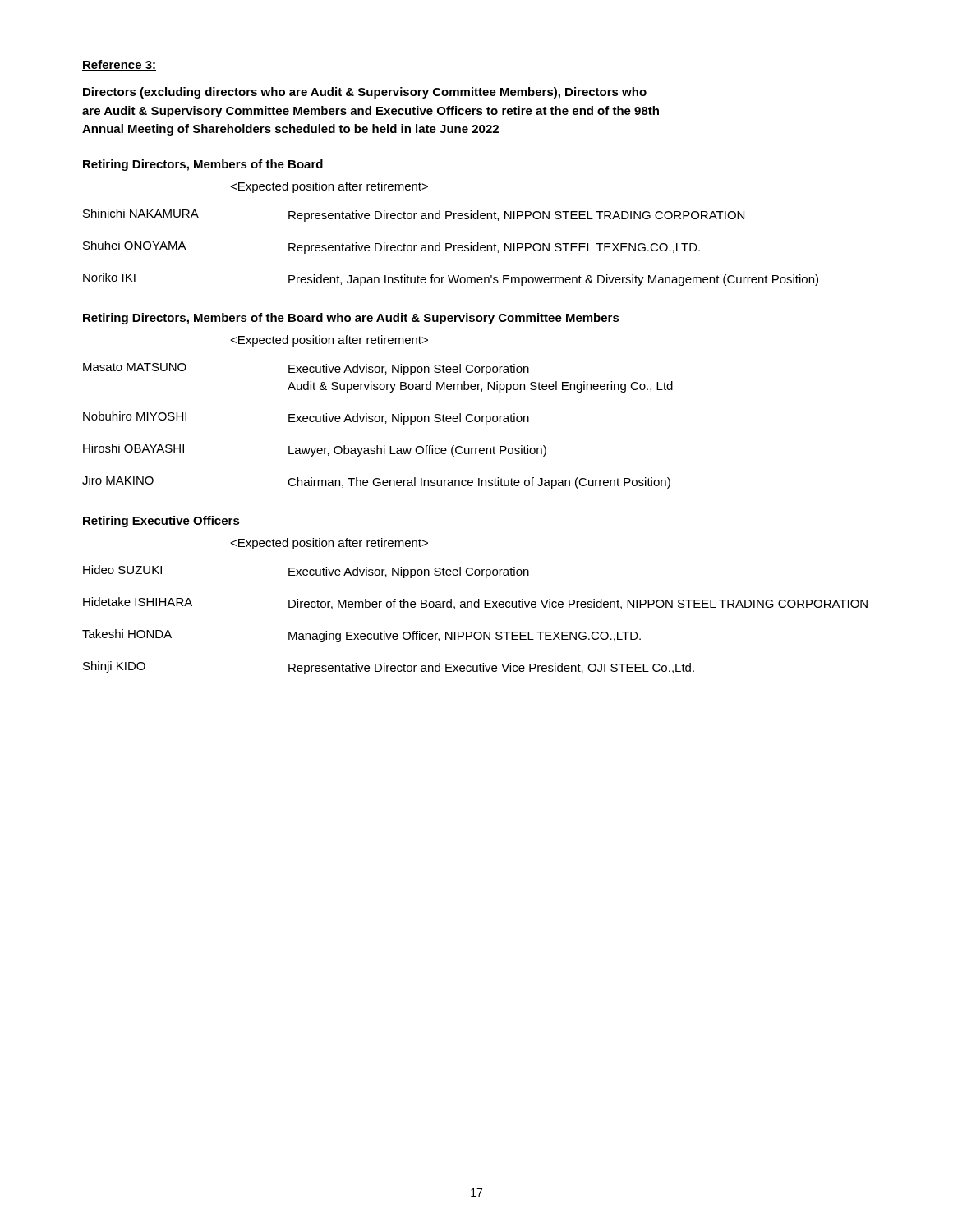Click on the passage starting "Shinji KIDO Representative Director and Executive Vice"
The height and width of the screenshot is (1232, 953).
click(476, 667)
